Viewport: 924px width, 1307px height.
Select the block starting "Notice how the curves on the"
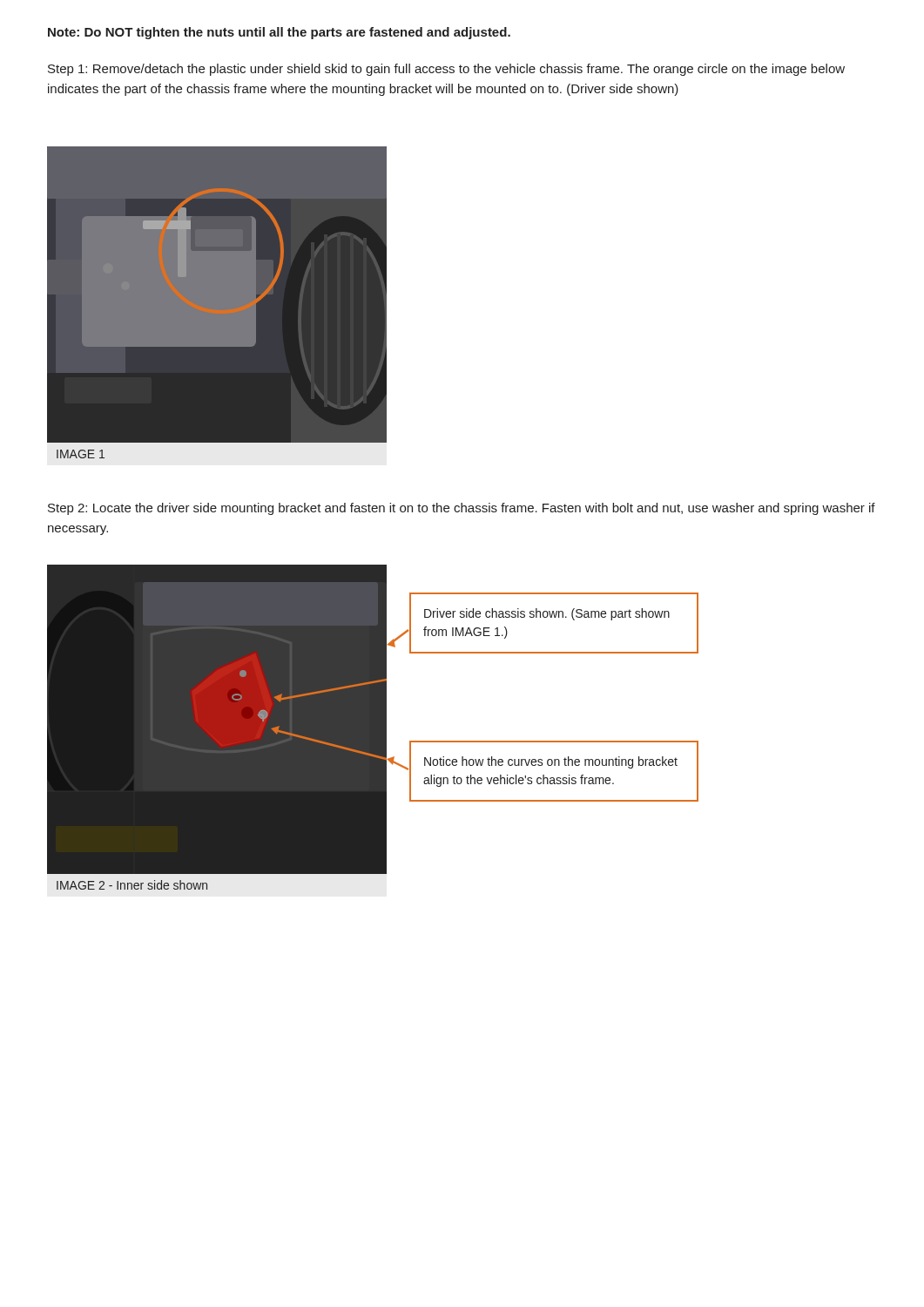(550, 771)
